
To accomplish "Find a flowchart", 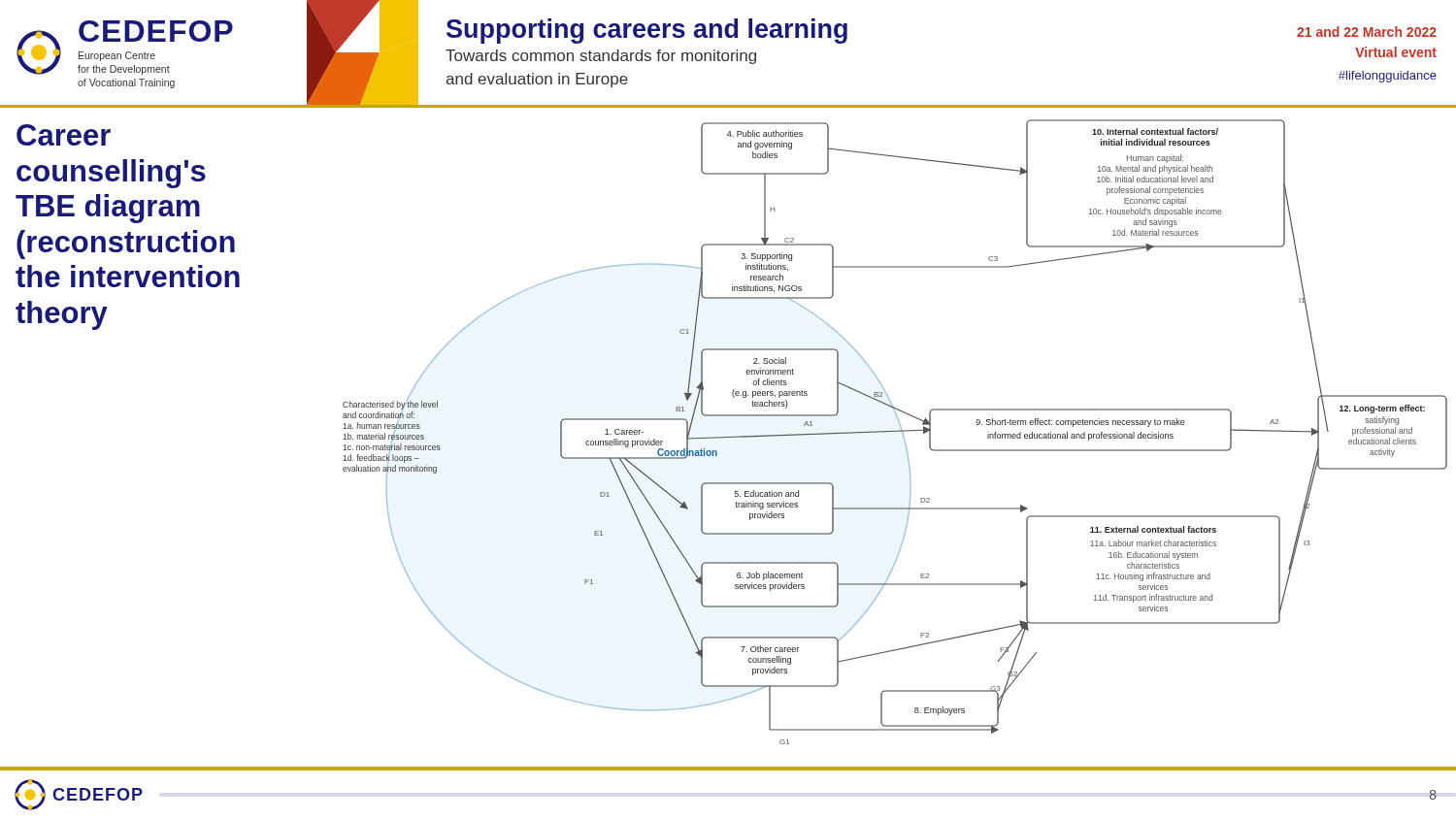I will [856, 439].
